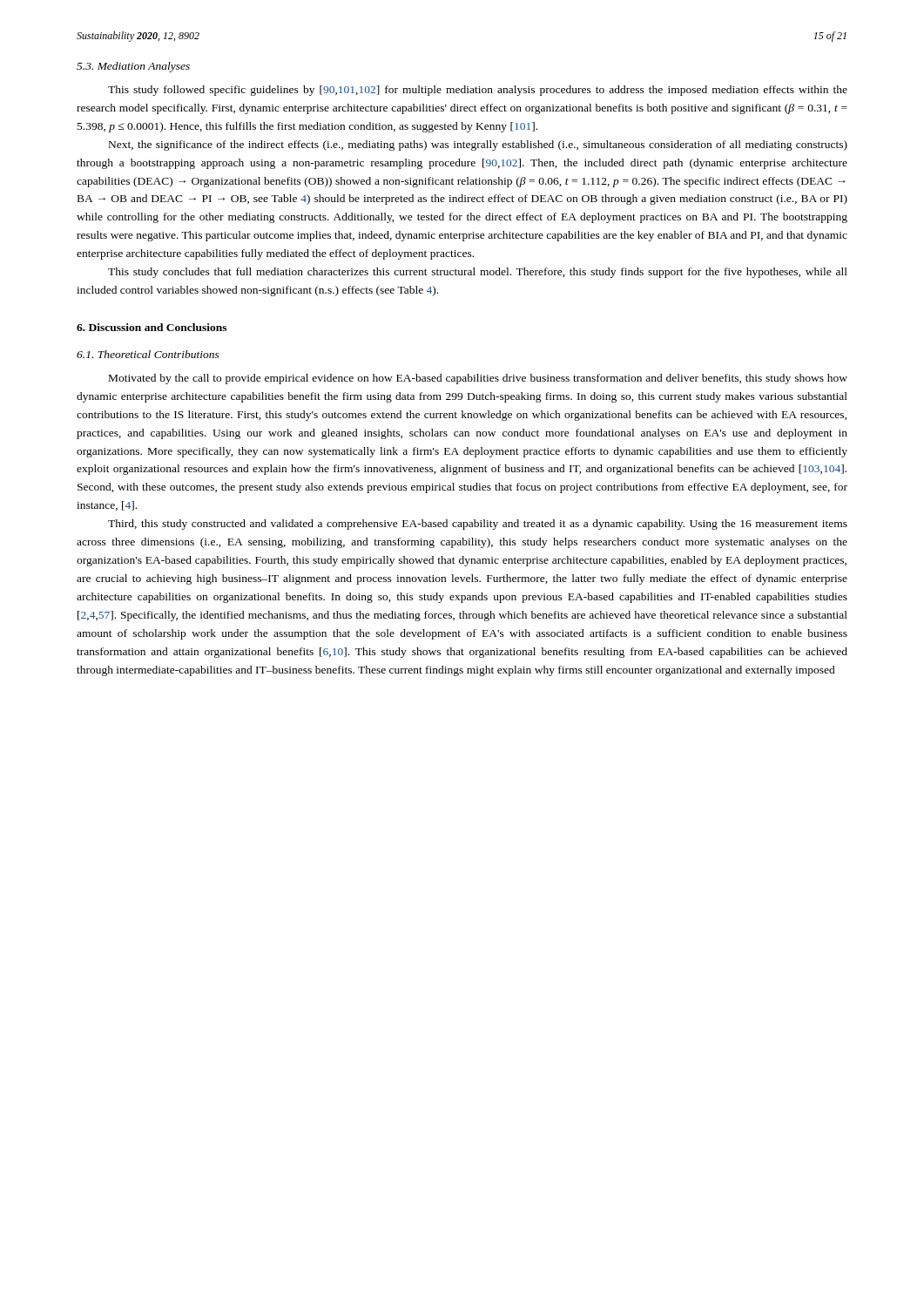Select the text block that reads "Motivated by the call to"
The image size is (924, 1307).
[462, 442]
